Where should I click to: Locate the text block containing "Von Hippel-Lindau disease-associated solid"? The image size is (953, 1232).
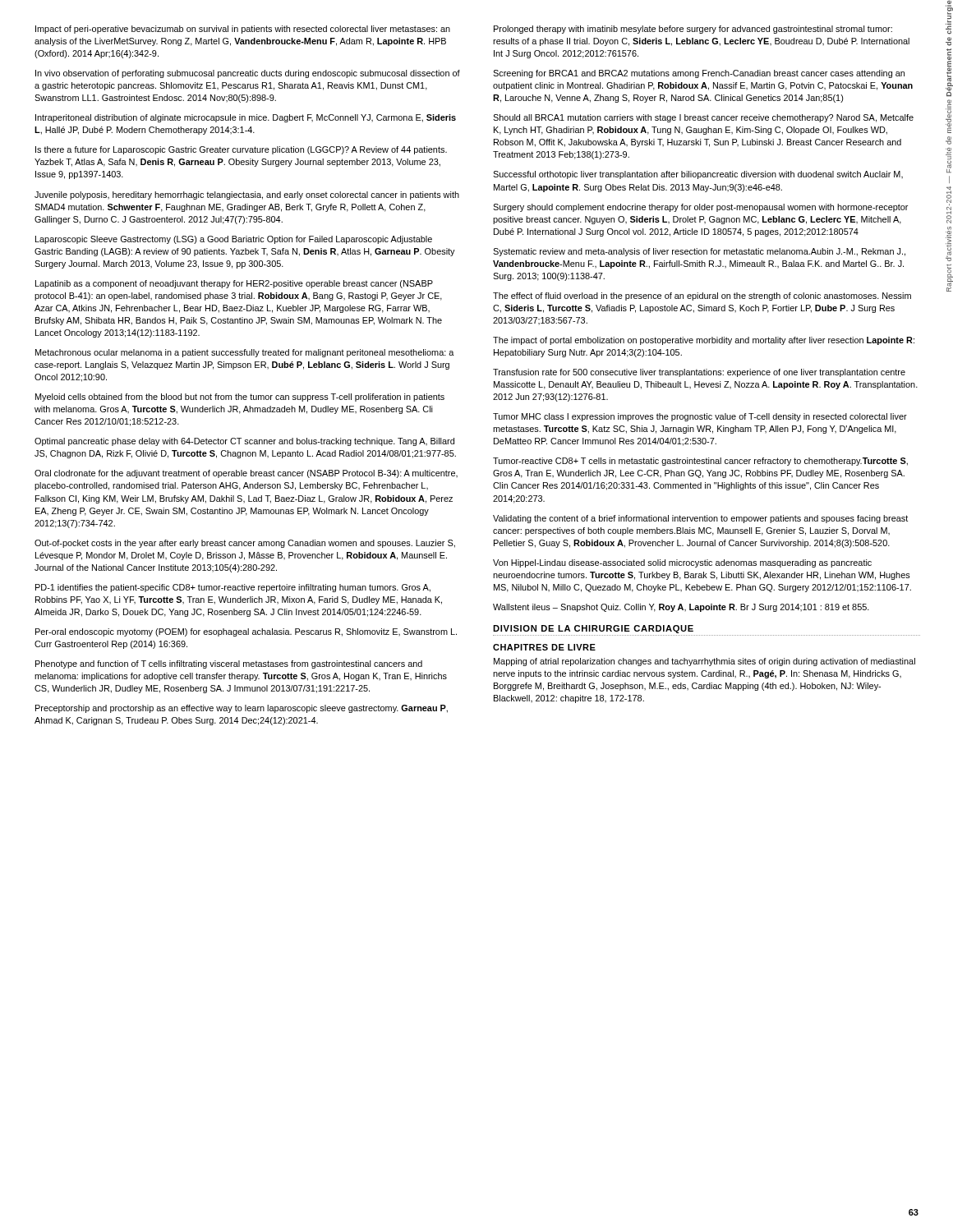[x=702, y=575]
